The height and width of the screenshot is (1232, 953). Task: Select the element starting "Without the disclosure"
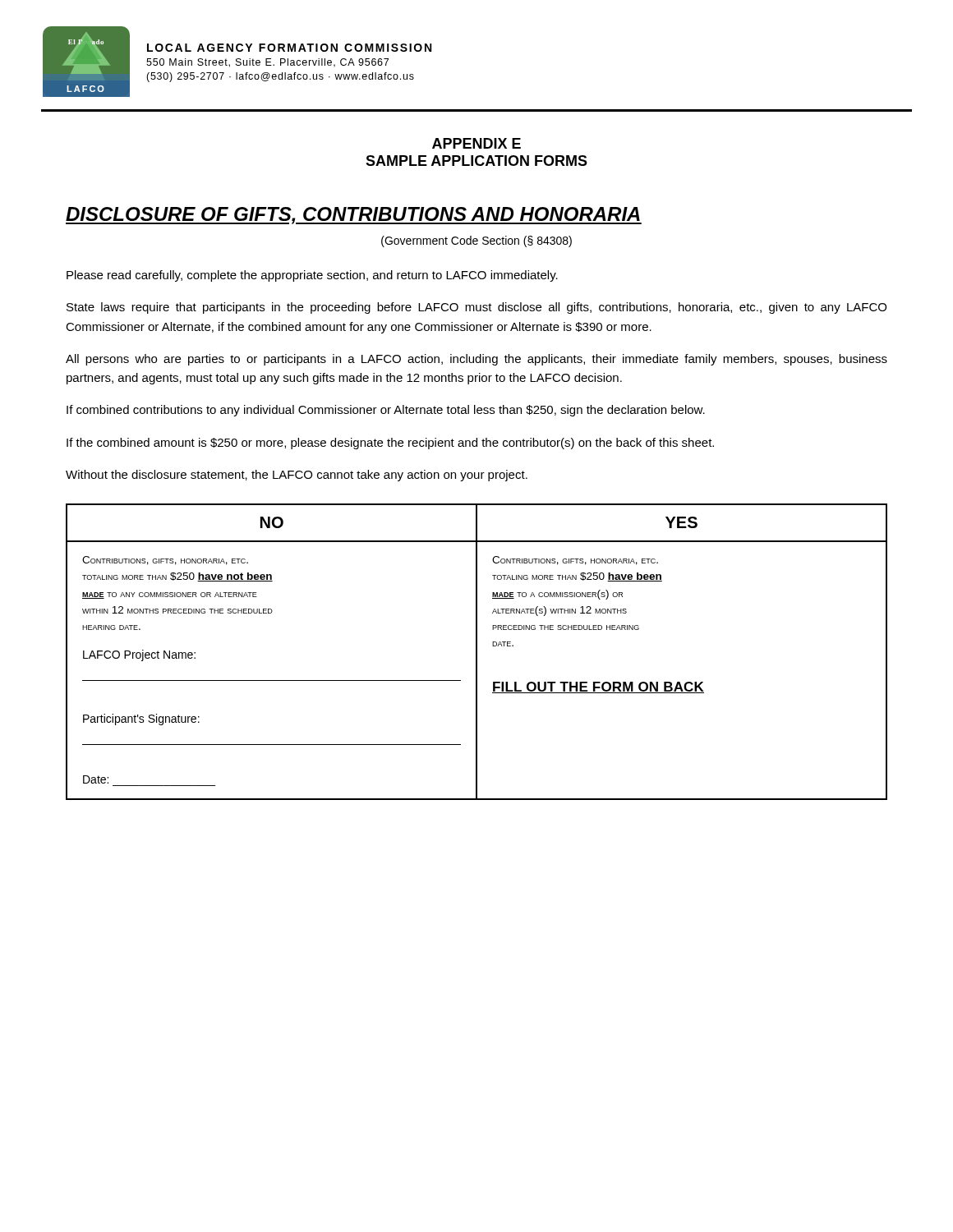[297, 474]
